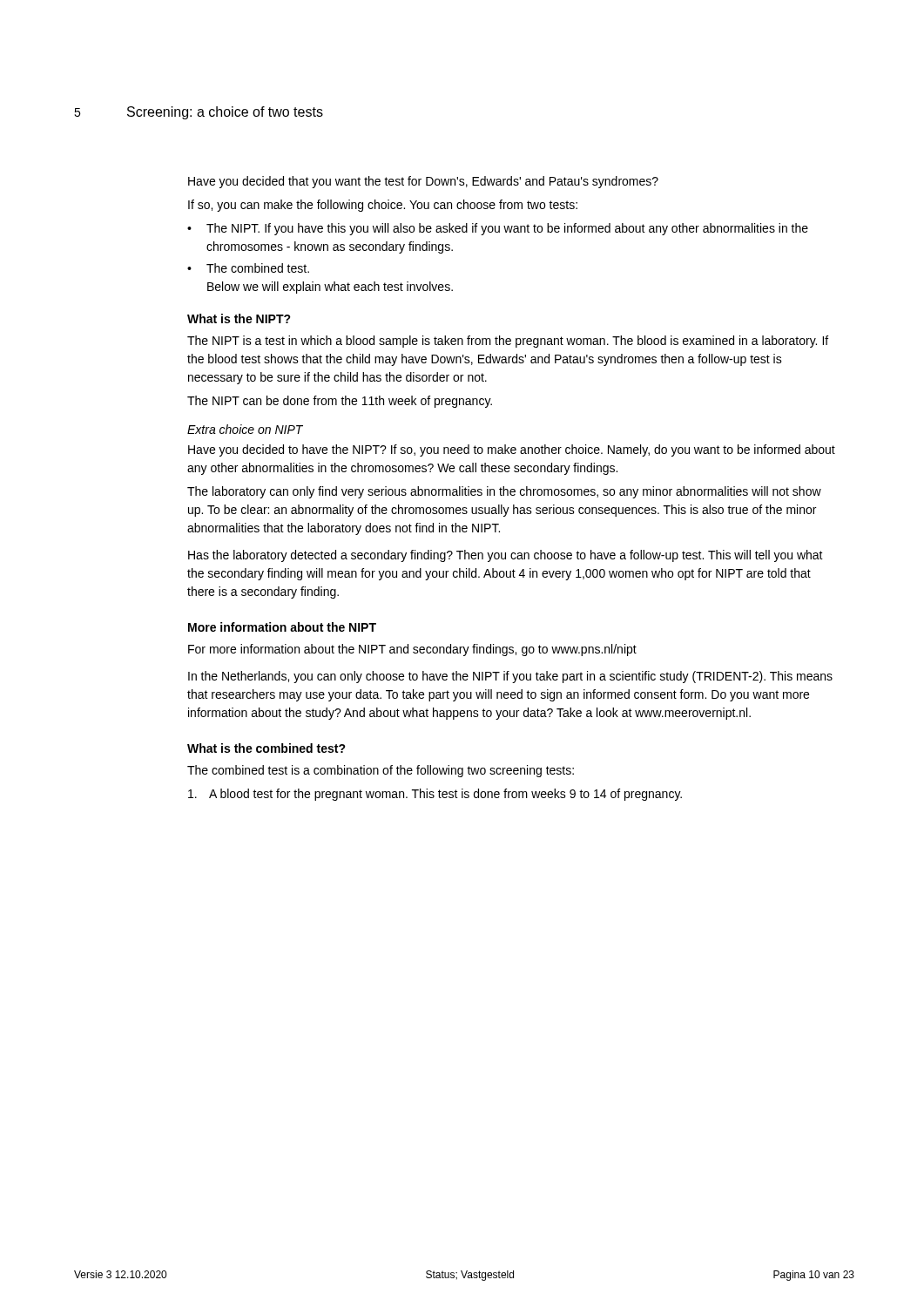Select the block starting "For more information"
Screen dimensions: 1307x924
pos(512,650)
